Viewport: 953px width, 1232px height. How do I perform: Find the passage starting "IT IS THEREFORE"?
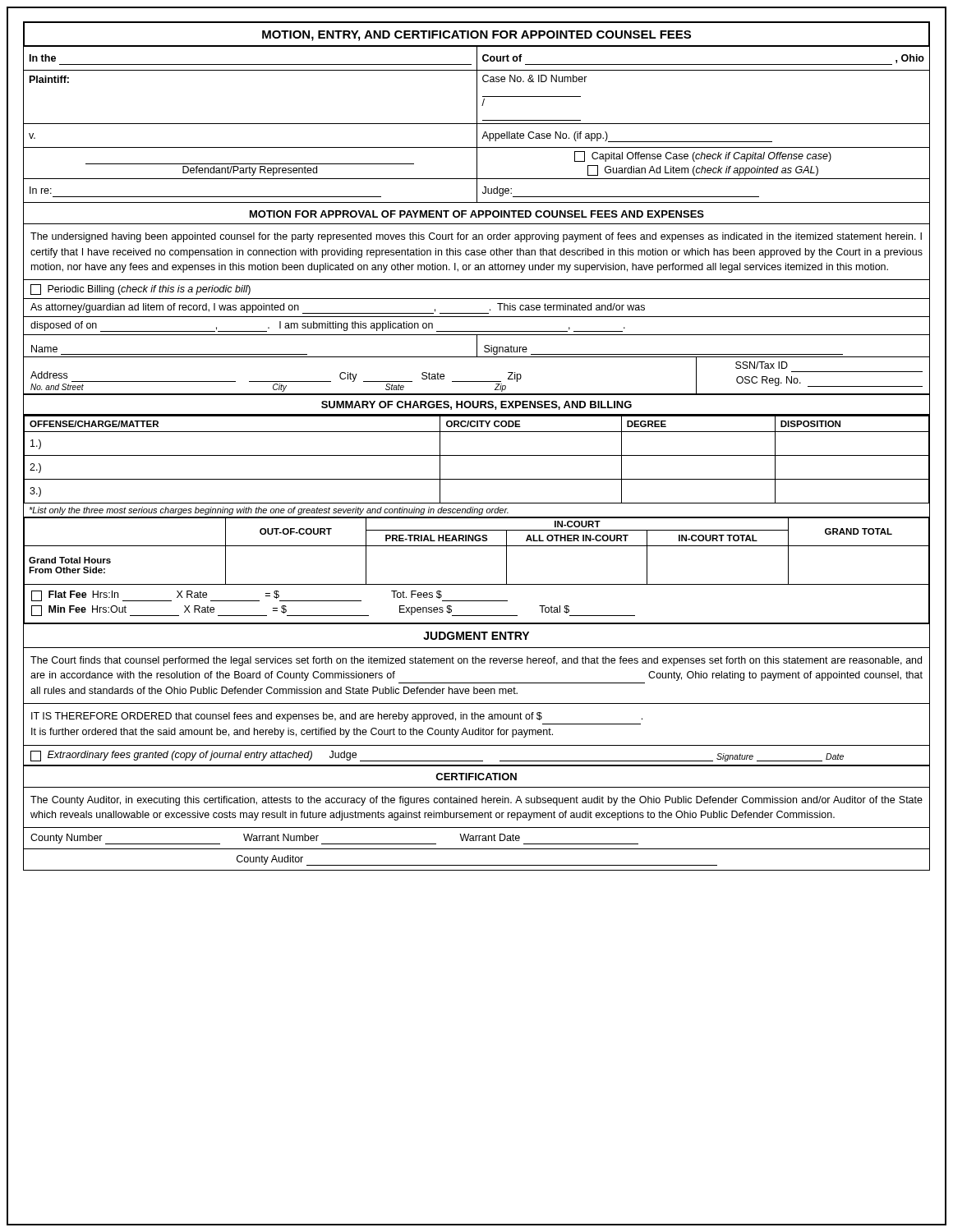(337, 724)
